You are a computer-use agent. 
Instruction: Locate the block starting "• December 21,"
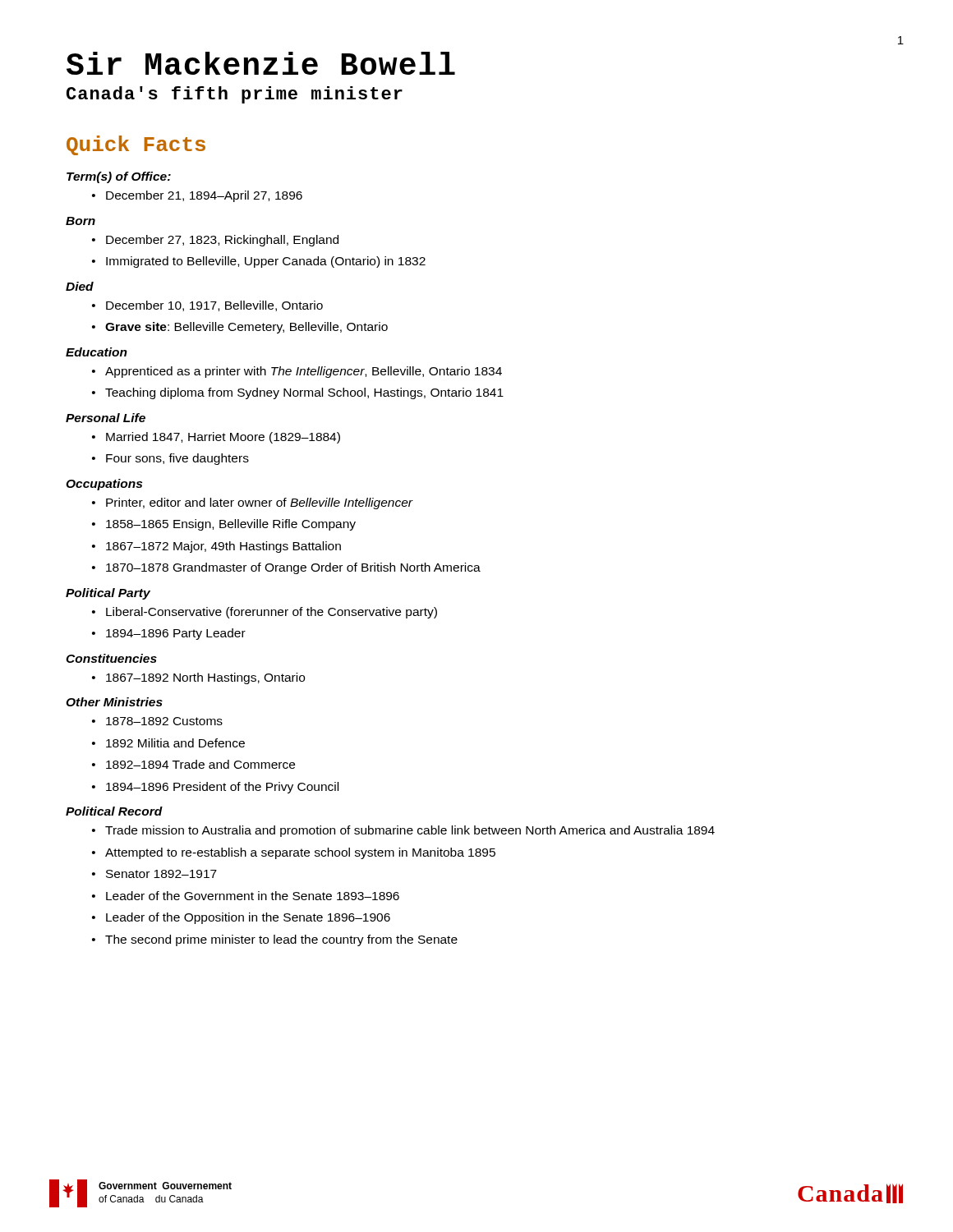click(x=197, y=196)
